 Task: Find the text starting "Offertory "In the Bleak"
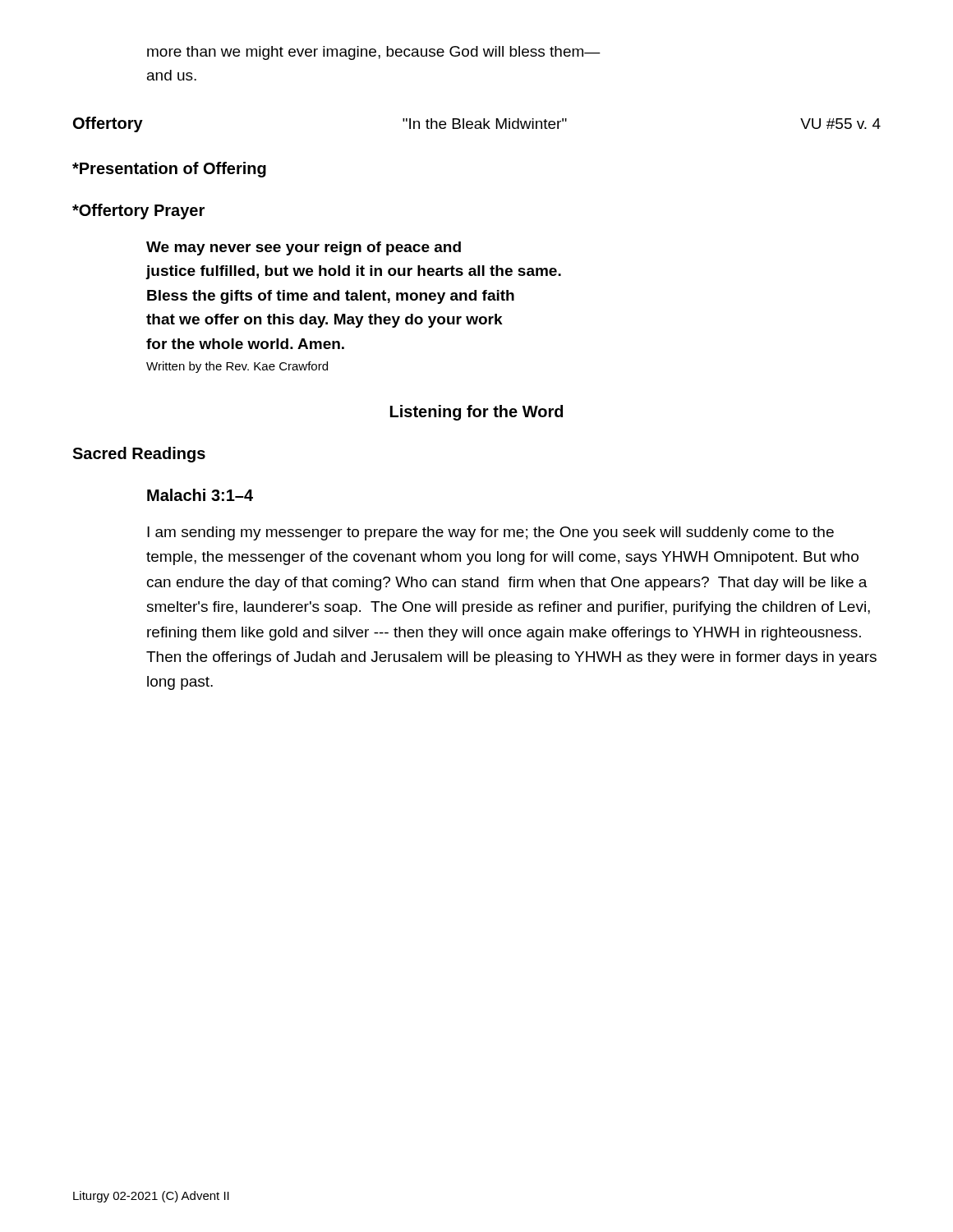pyautogui.click(x=476, y=124)
